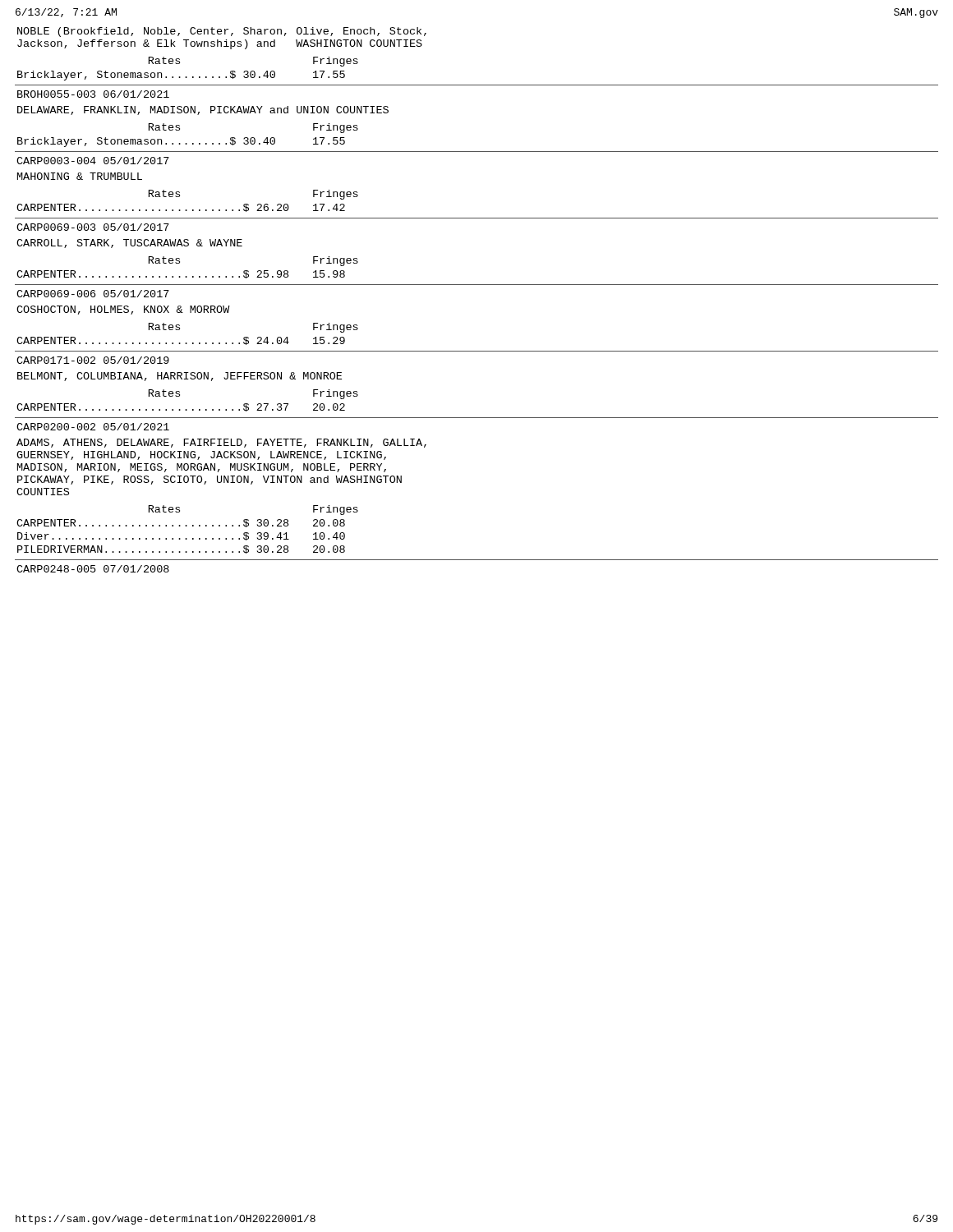Find the text block starting "MAHONING & TRUMBULL"

click(80, 177)
